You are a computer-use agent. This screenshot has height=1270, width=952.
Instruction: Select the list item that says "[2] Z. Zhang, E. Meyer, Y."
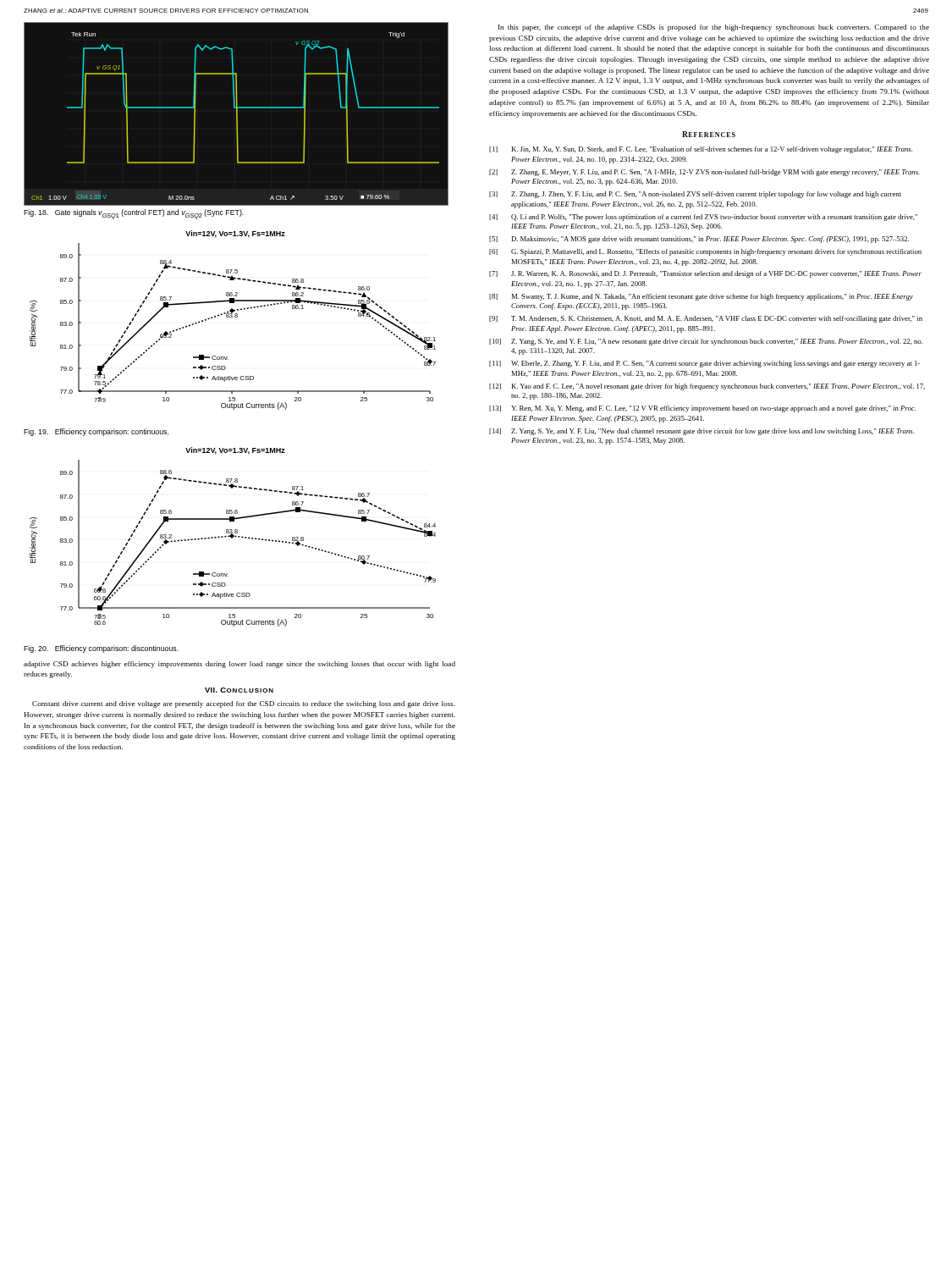click(709, 177)
